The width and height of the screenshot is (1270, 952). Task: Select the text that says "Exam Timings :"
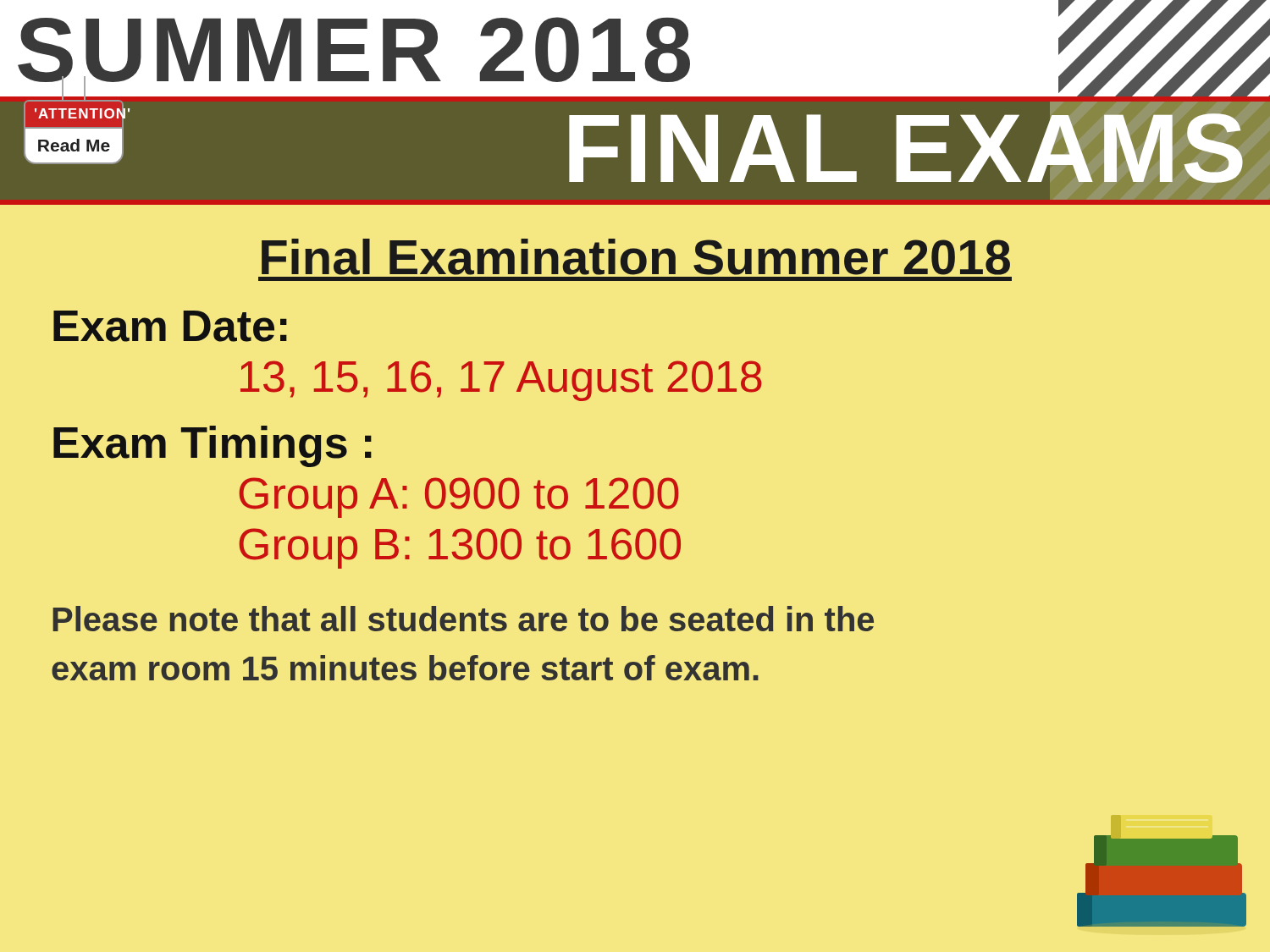click(x=213, y=443)
